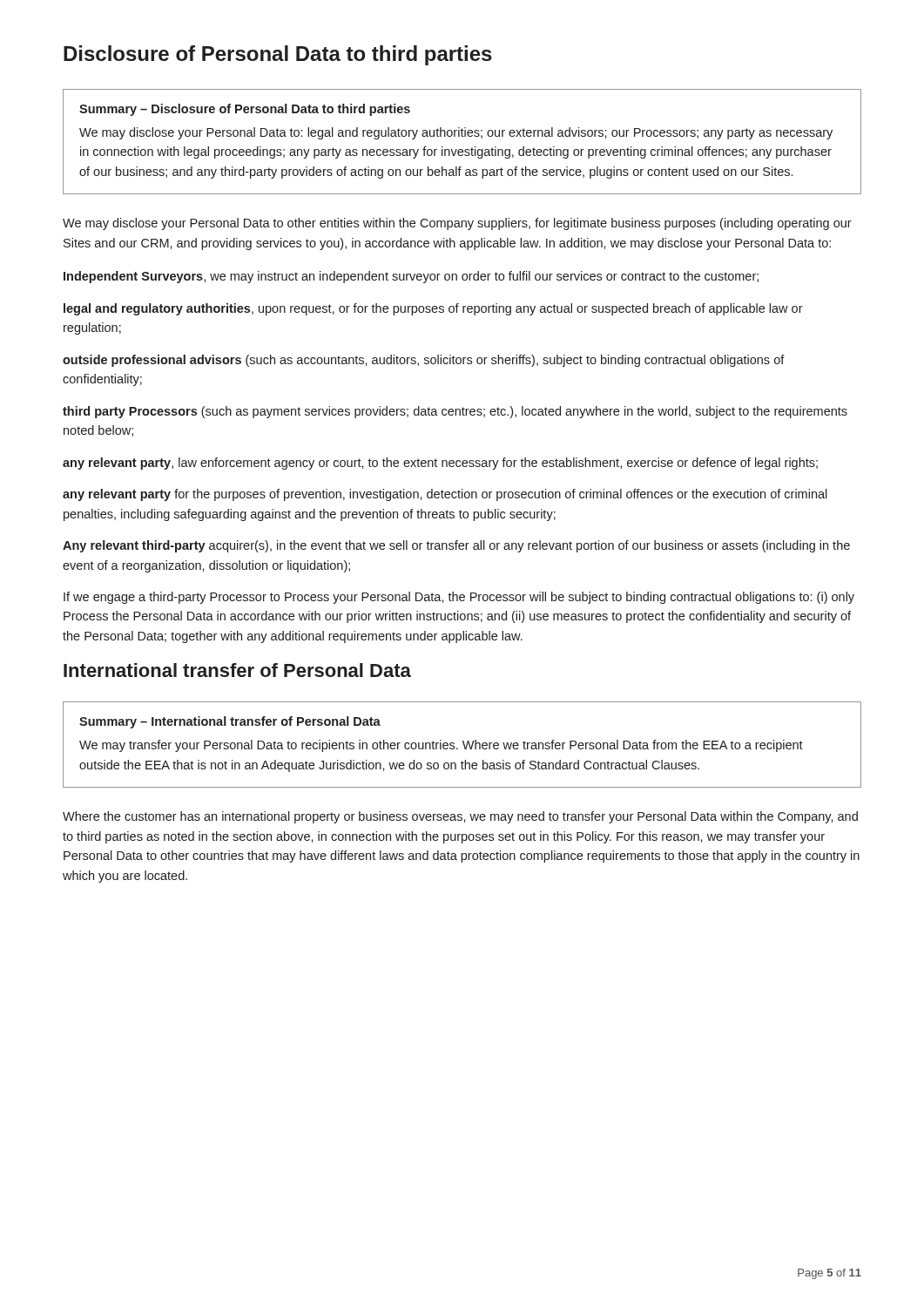924x1307 pixels.
Task: Locate the block of text that opens with "legal and regulatory authorities, upon"
Action: (x=433, y=318)
